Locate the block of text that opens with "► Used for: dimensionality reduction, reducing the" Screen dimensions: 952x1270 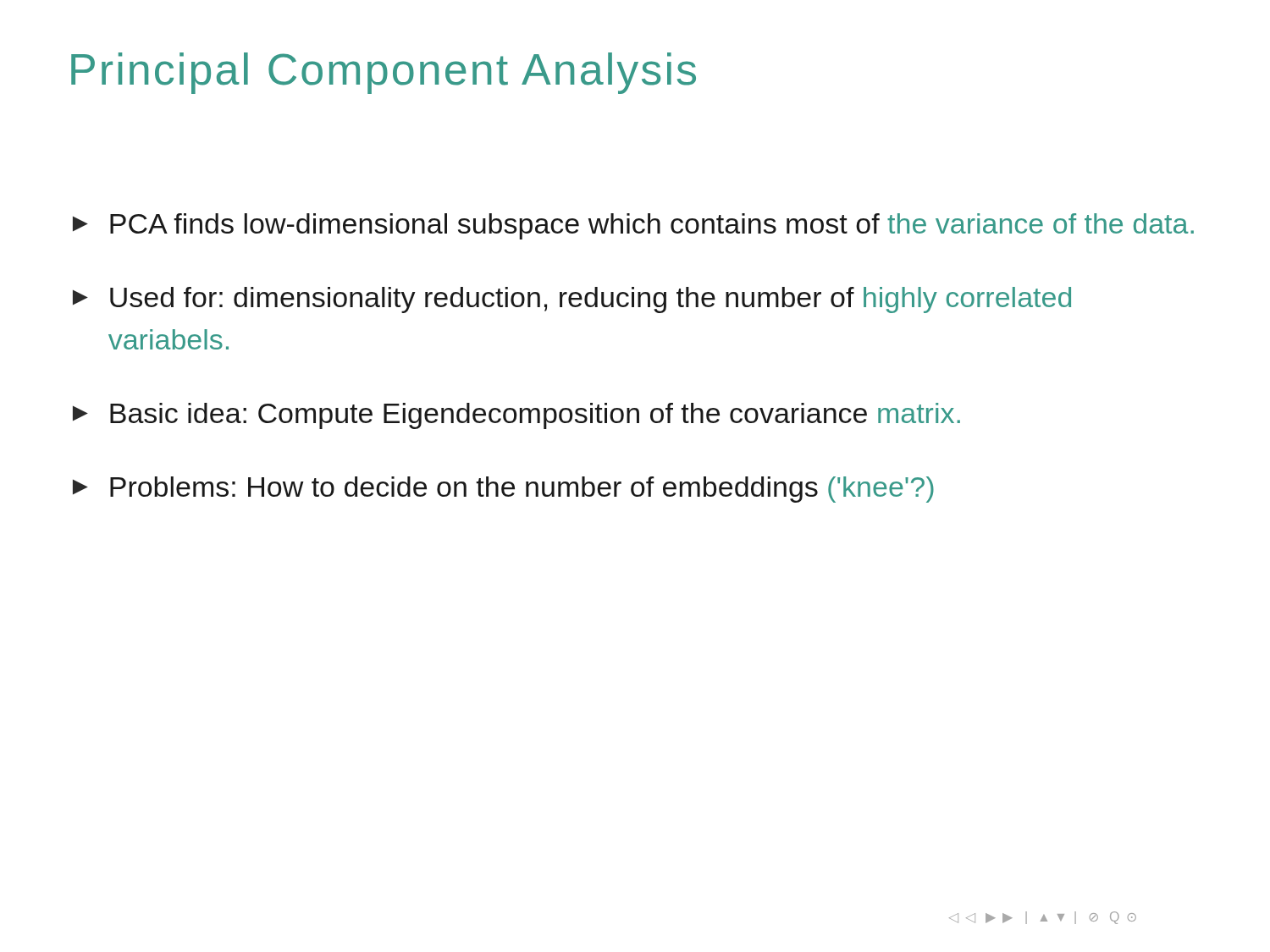coord(635,319)
